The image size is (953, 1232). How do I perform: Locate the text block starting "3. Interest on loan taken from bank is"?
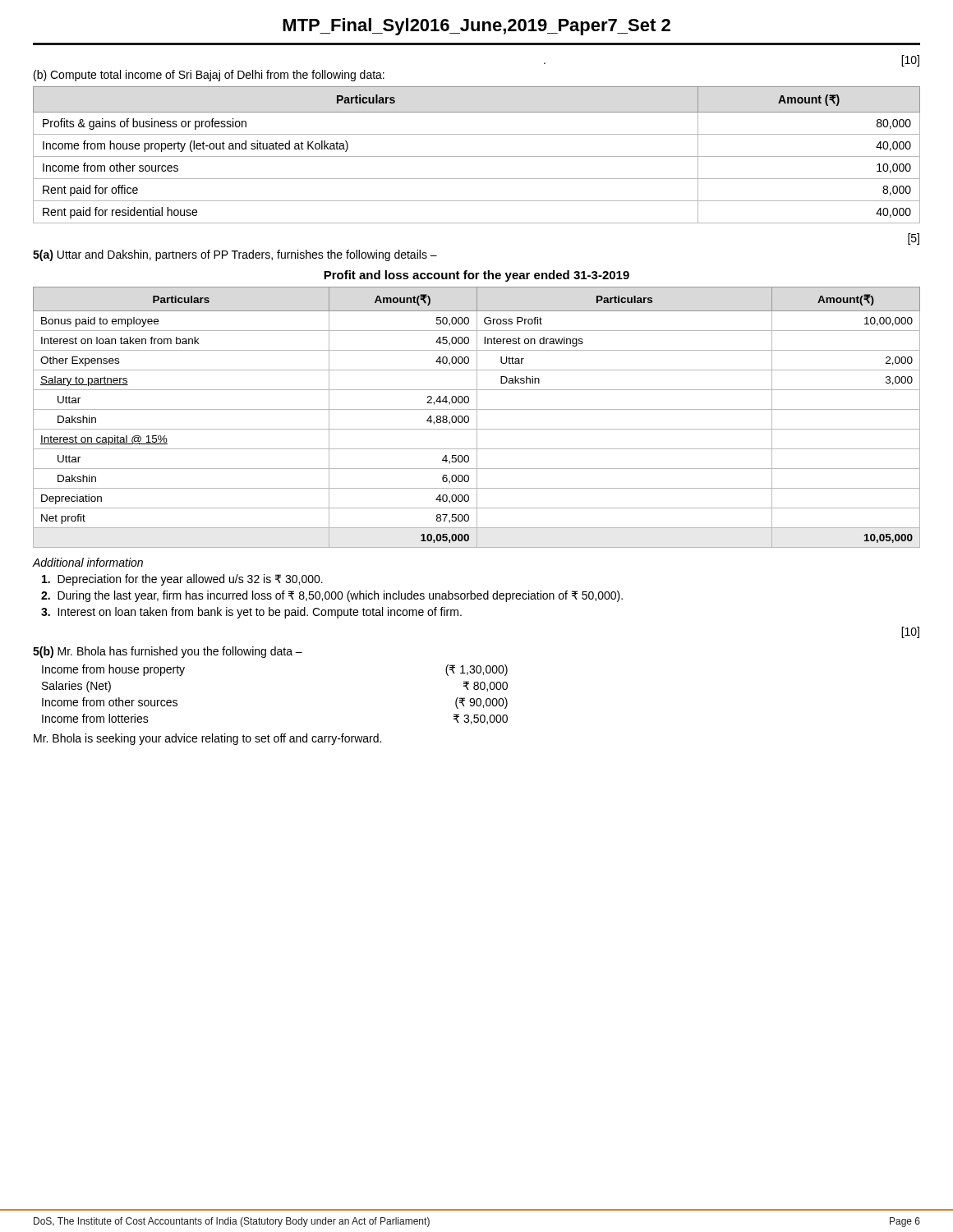point(252,612)
